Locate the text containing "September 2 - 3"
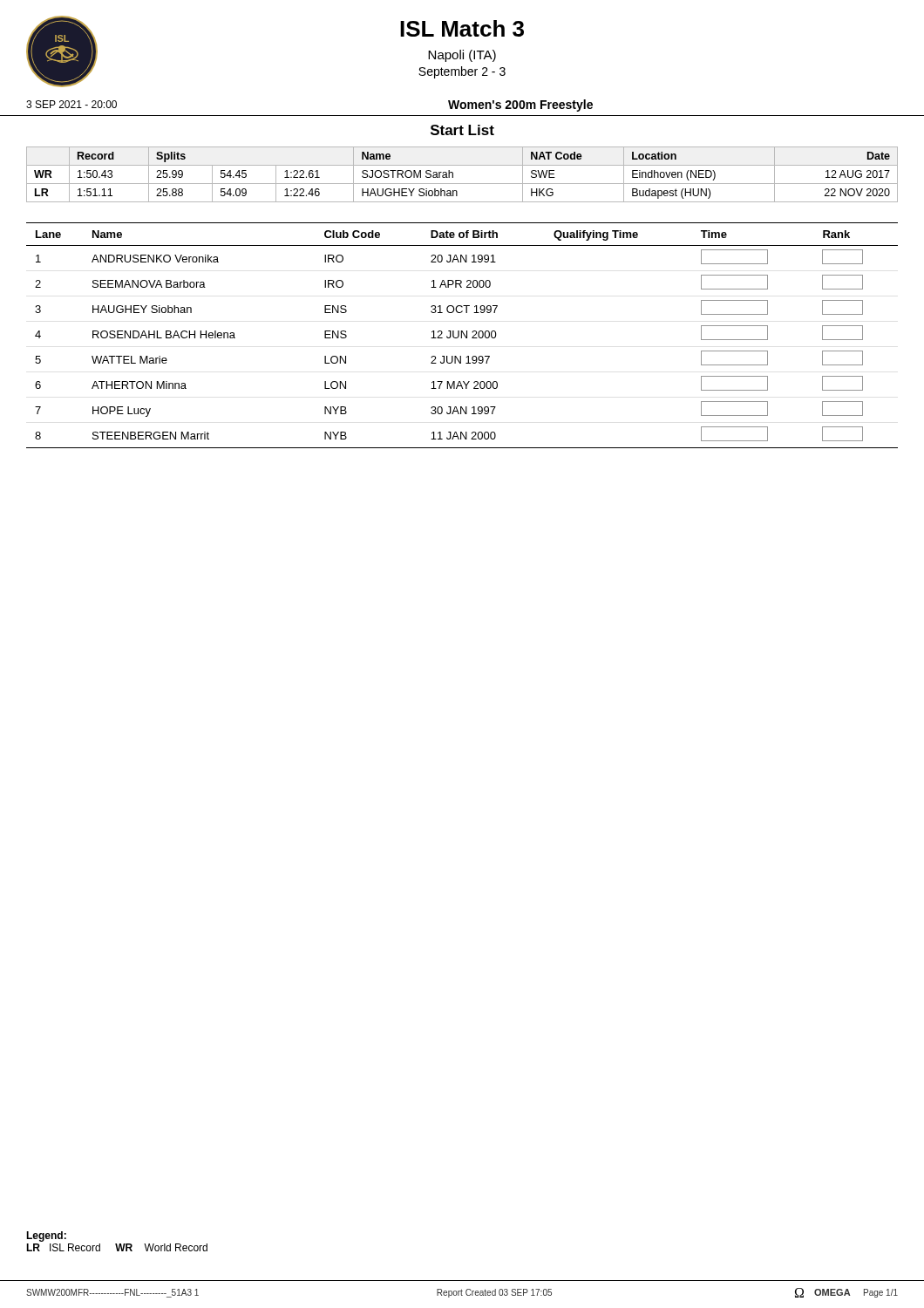The image size is (924, 1308). [462, 71]
